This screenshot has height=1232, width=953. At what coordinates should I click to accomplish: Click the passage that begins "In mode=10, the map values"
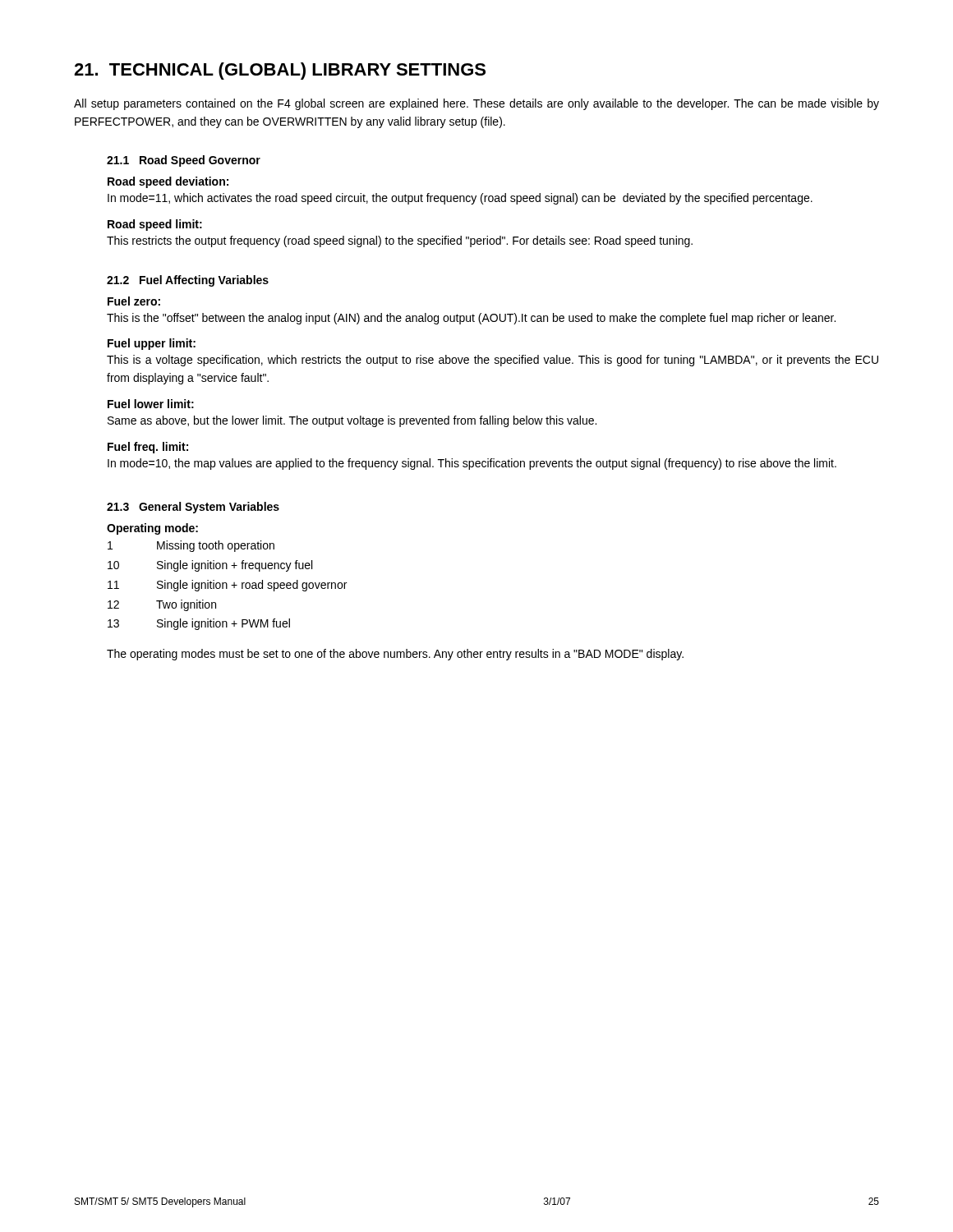coord(472,463)
